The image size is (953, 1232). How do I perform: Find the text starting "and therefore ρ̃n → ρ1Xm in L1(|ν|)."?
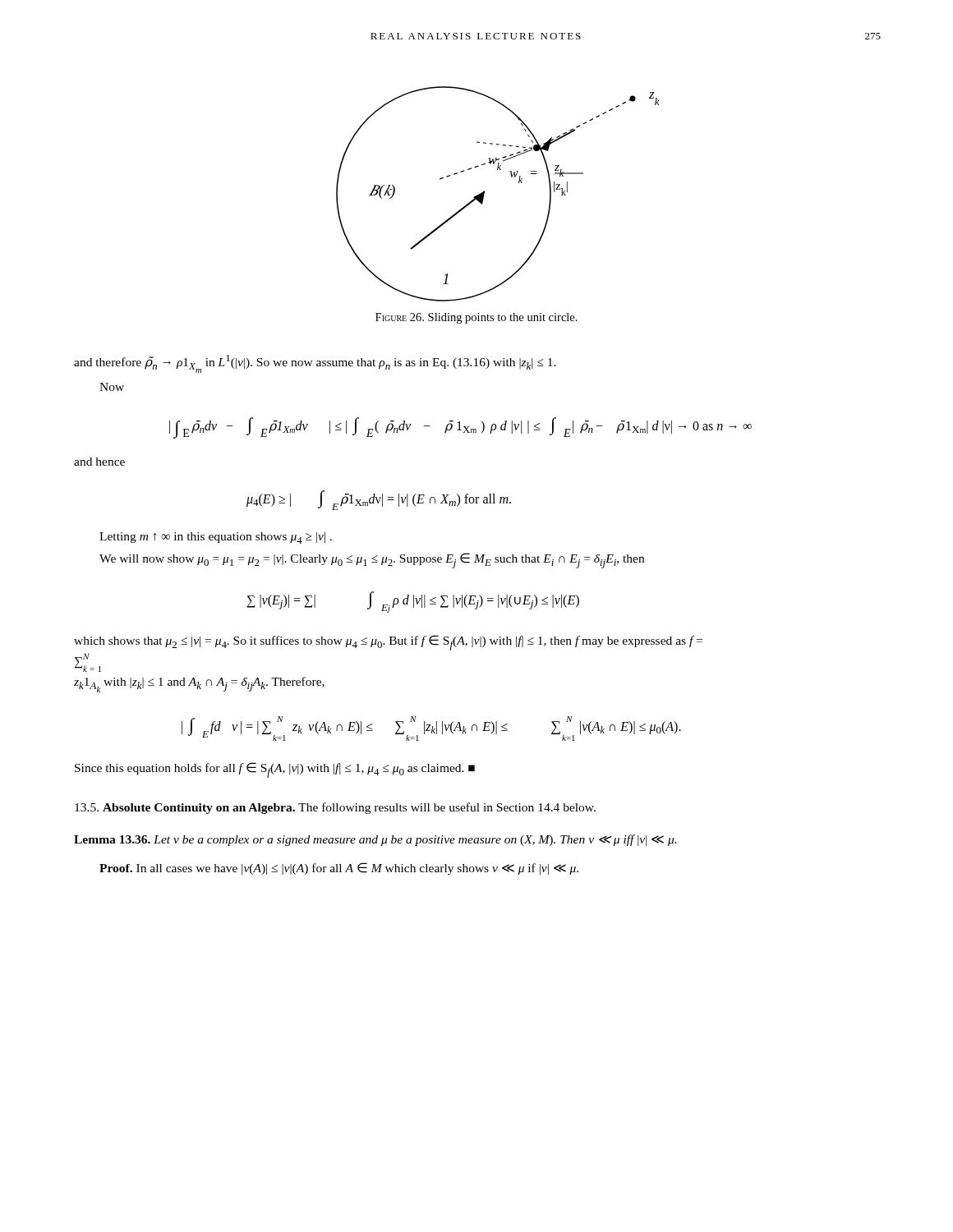(315, 363)
